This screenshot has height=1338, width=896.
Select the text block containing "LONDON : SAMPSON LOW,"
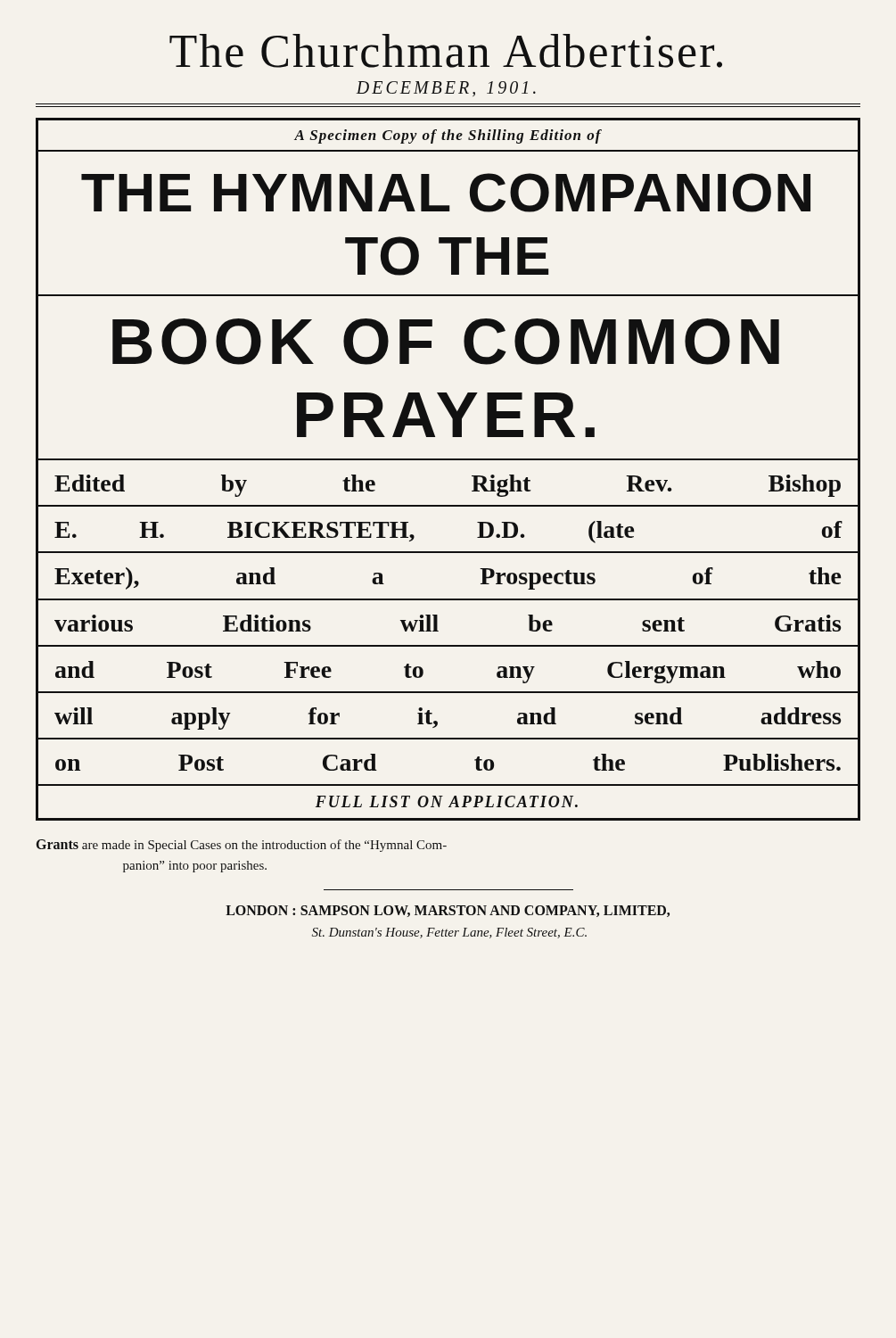[448, 921]
